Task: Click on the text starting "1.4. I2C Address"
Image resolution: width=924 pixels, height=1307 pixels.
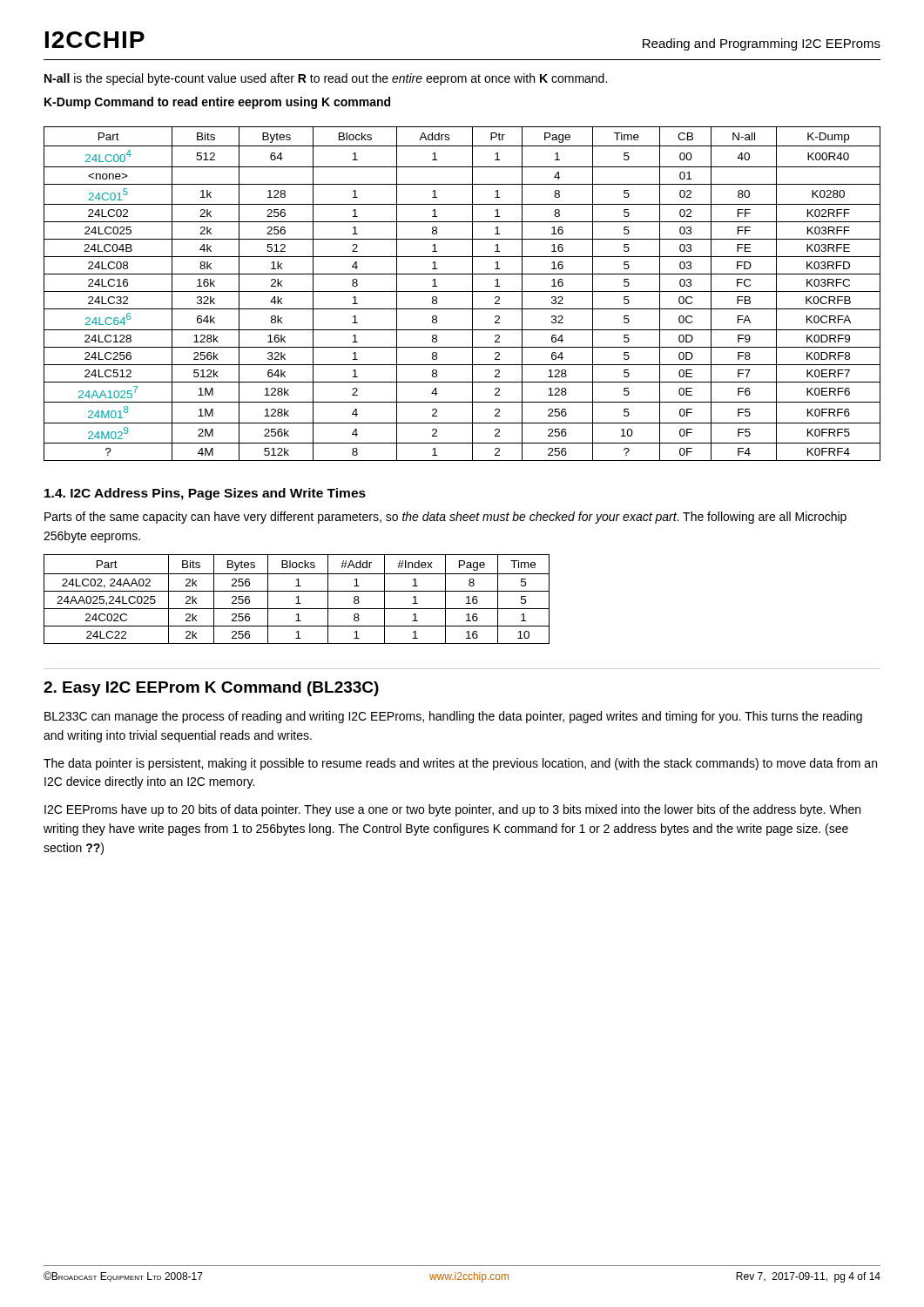Action: (205, 494)
